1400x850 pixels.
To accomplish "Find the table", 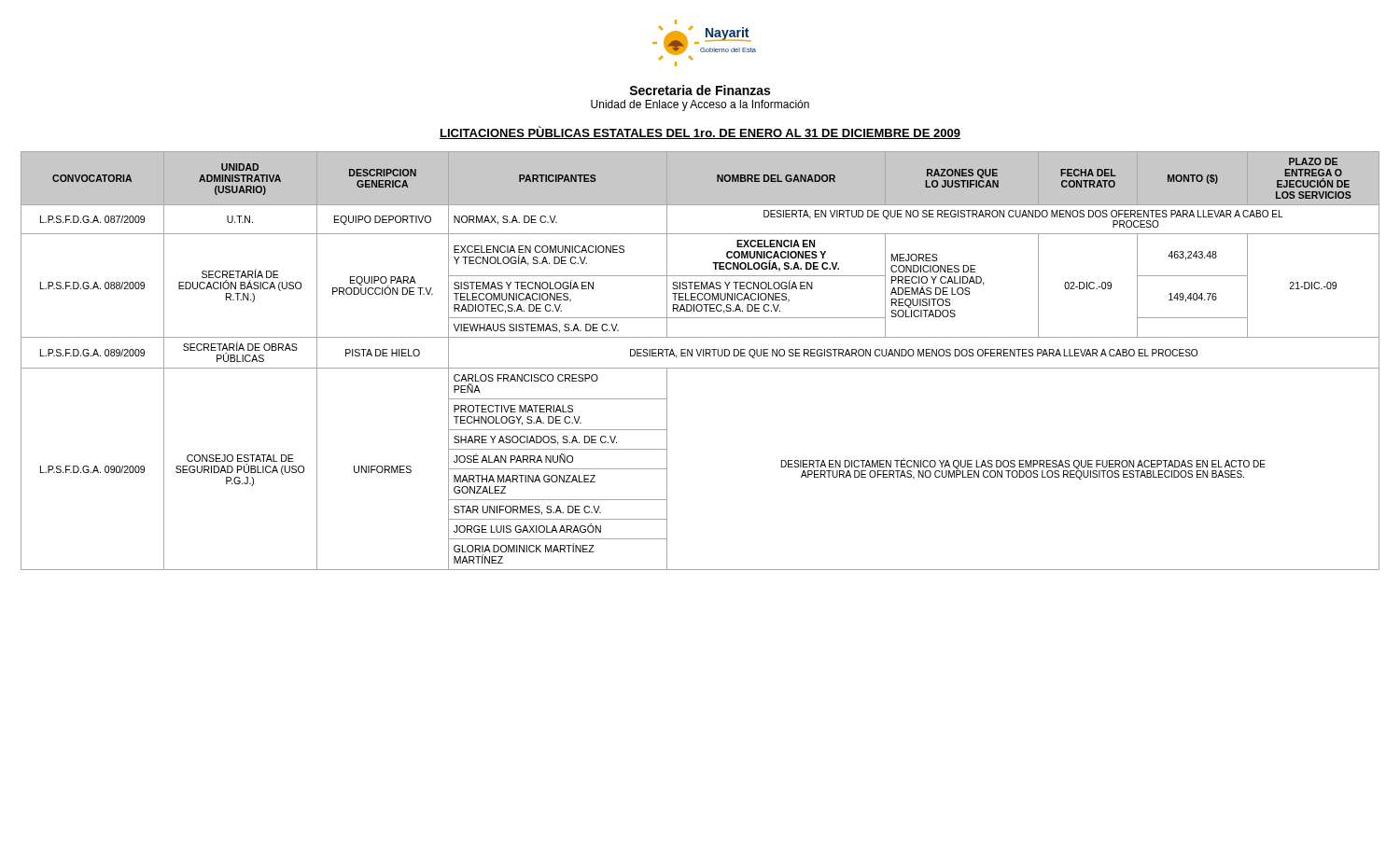I will pos(700,361).
